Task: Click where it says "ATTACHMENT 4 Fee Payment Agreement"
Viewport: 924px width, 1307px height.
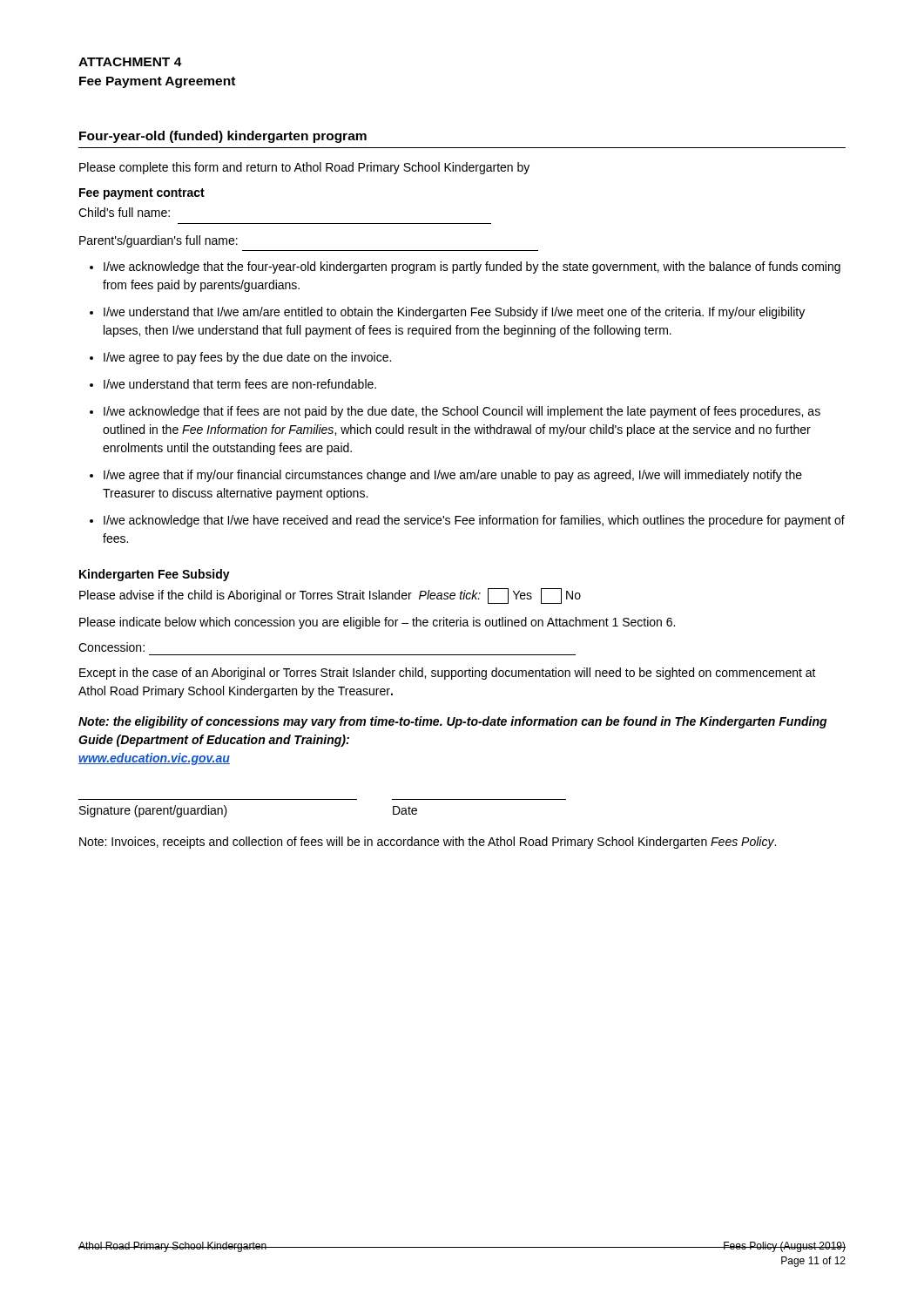Action: [130, 62]
